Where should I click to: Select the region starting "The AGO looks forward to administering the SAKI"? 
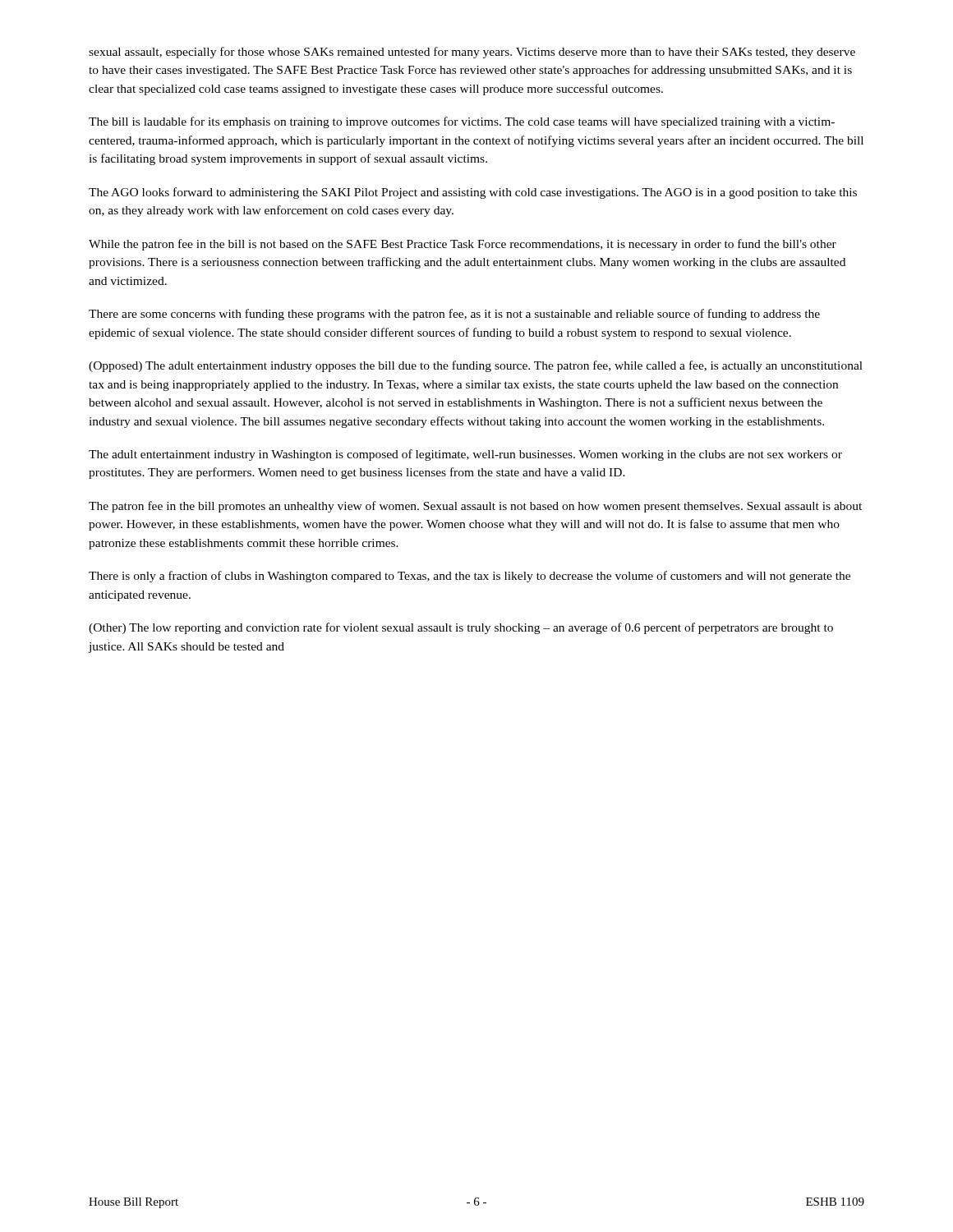pyautogui.click(x=473, y=201)
